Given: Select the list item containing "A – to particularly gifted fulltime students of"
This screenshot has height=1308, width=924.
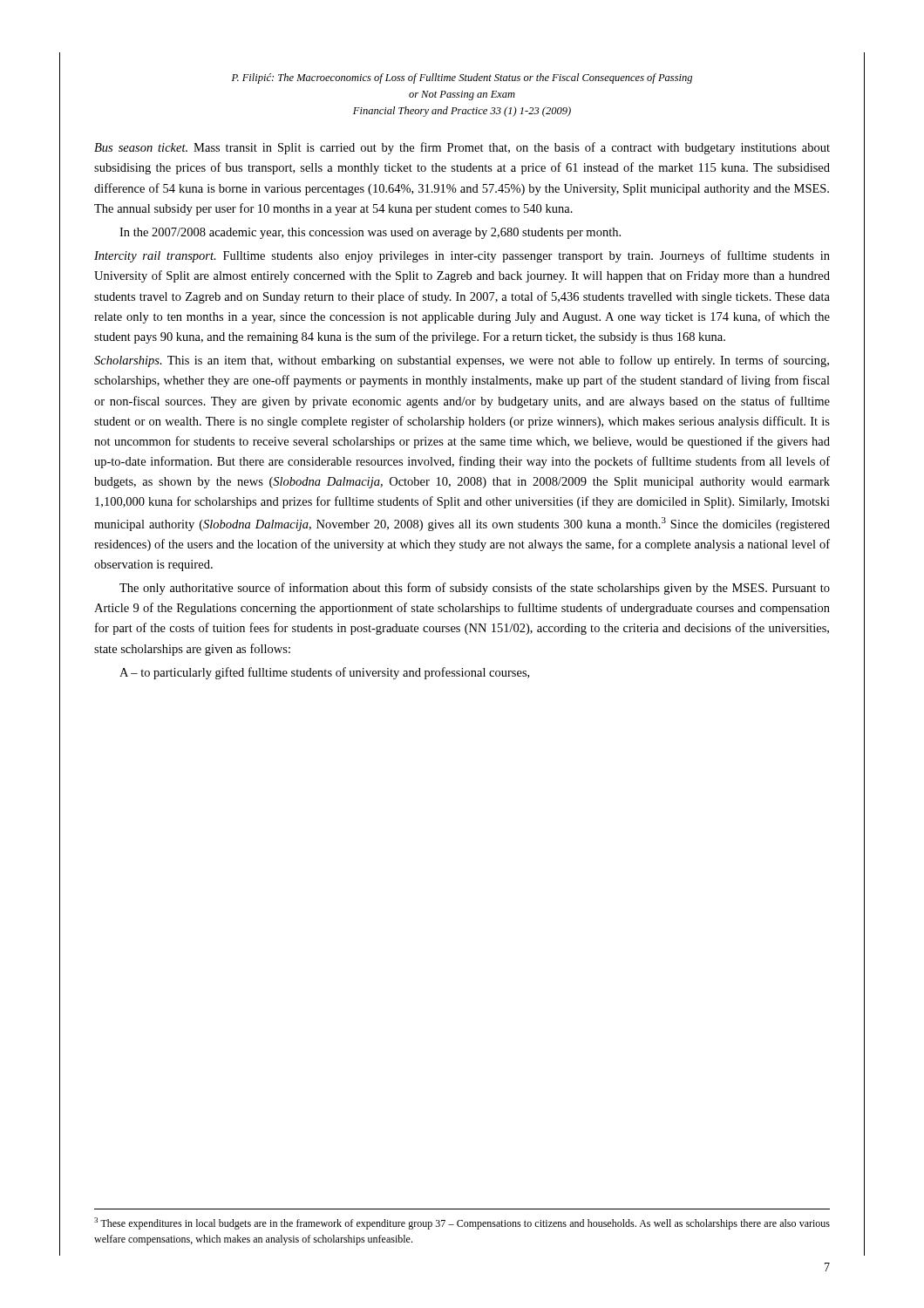Looking at the screenshot, I should [325, 672].
